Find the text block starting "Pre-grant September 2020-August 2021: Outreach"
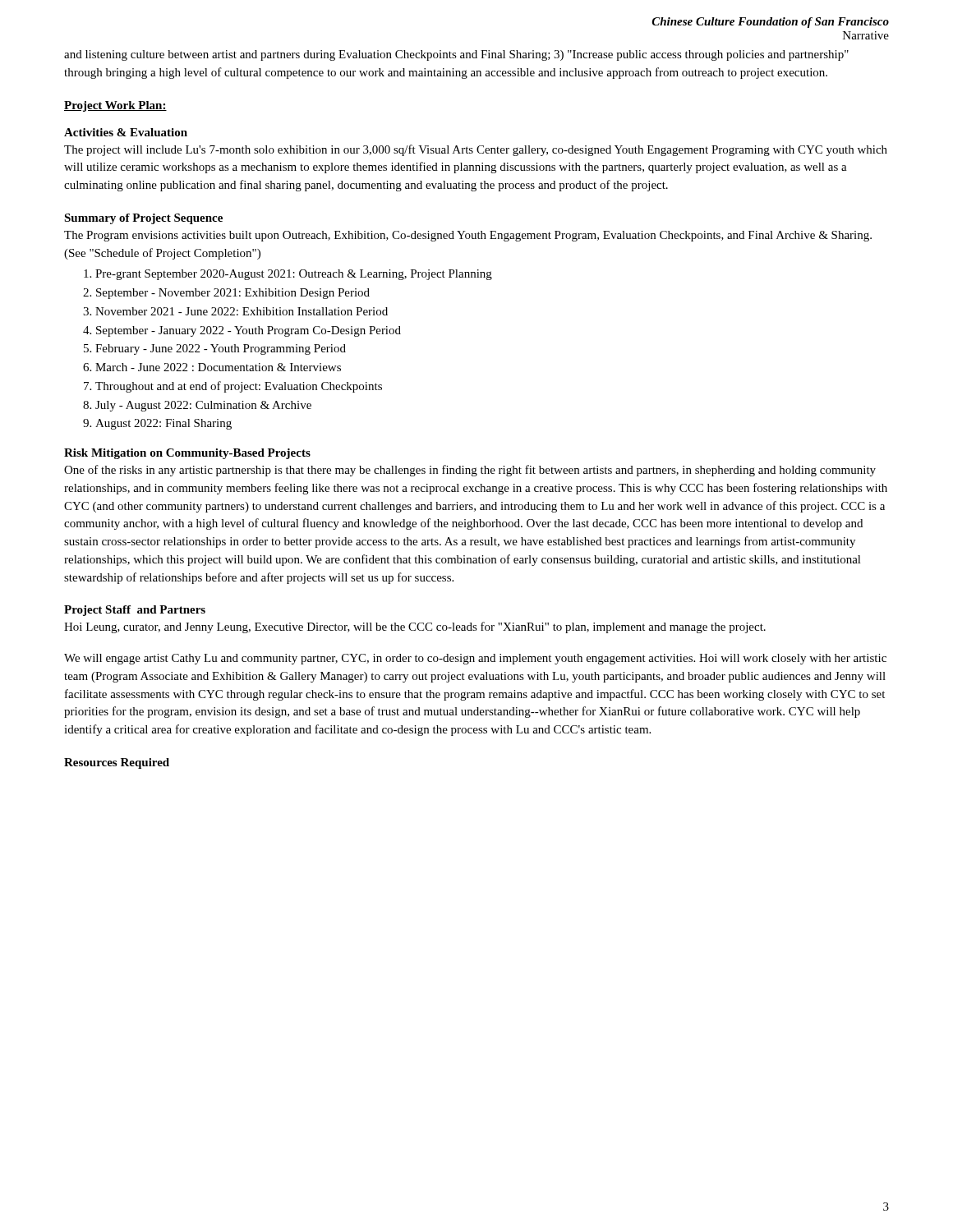953x1232 pixels. pyautogui.click(x=294, y=274)
